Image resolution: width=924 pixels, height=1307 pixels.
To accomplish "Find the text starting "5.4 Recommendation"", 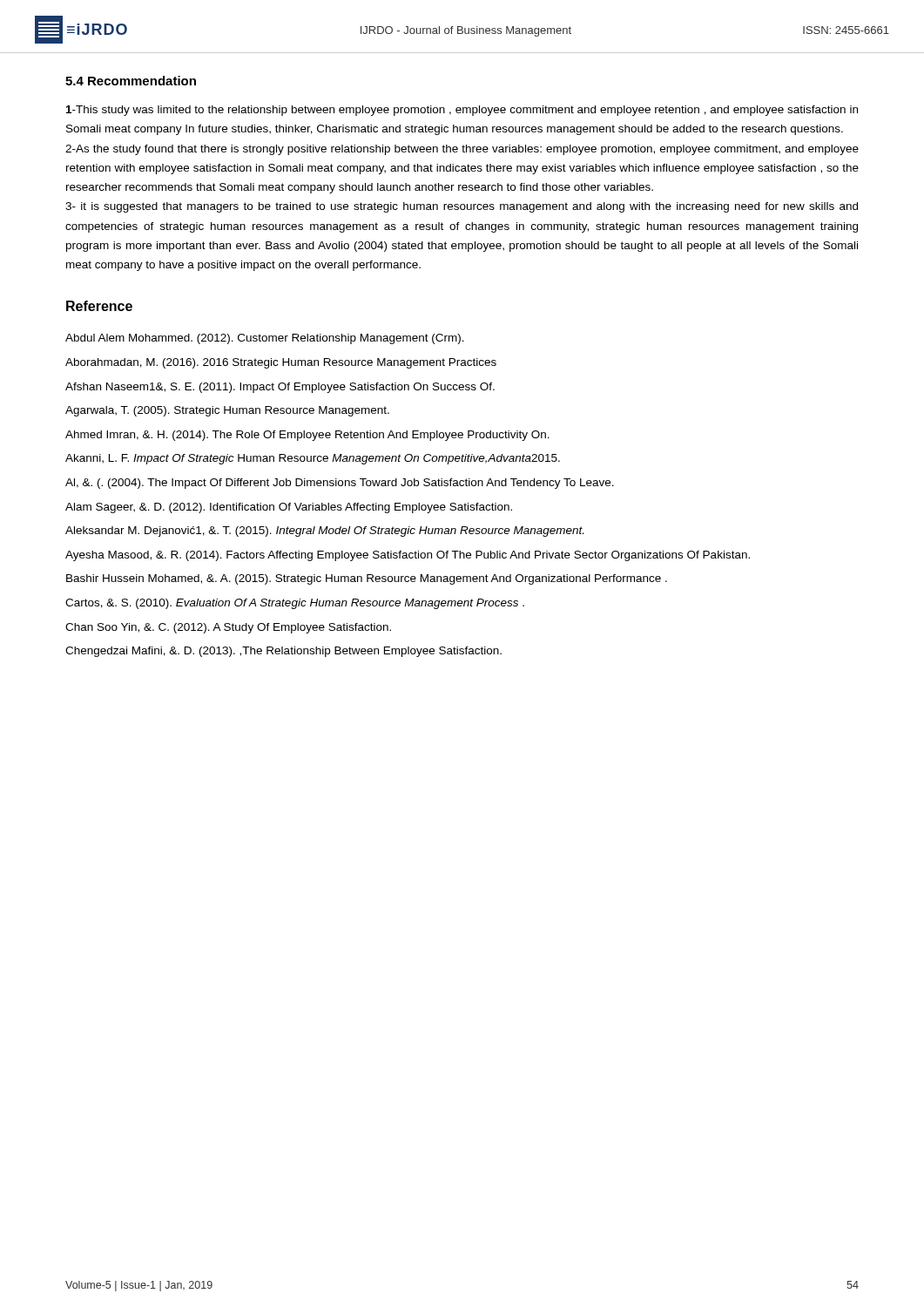I will point(131,81).
